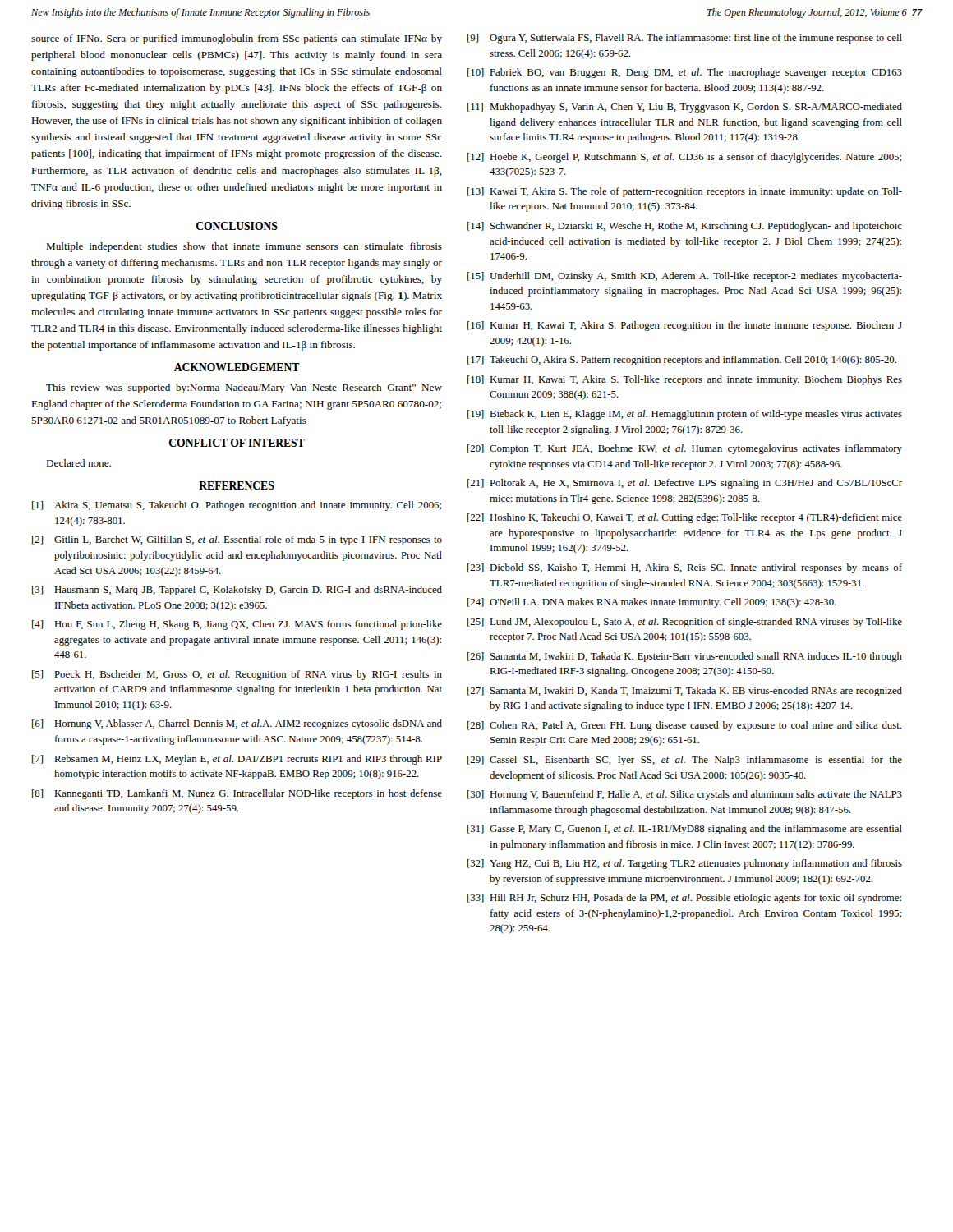Find "CONFLICT OF INTEREST" on this page
Screen dimensions: 1232x953
click(x=237, y=443)
